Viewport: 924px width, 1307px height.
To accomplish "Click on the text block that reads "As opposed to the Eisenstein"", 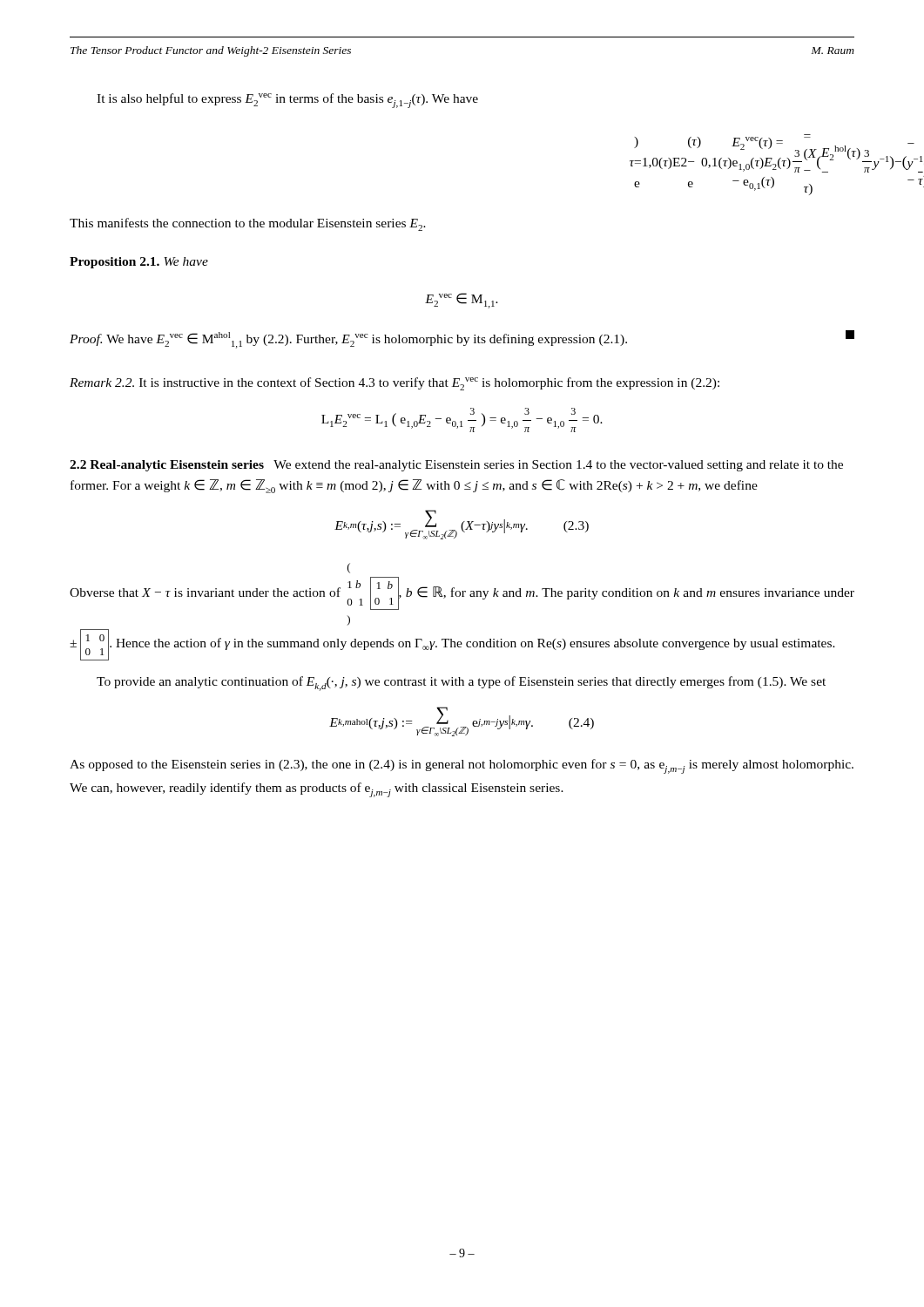I will (462, 777).
